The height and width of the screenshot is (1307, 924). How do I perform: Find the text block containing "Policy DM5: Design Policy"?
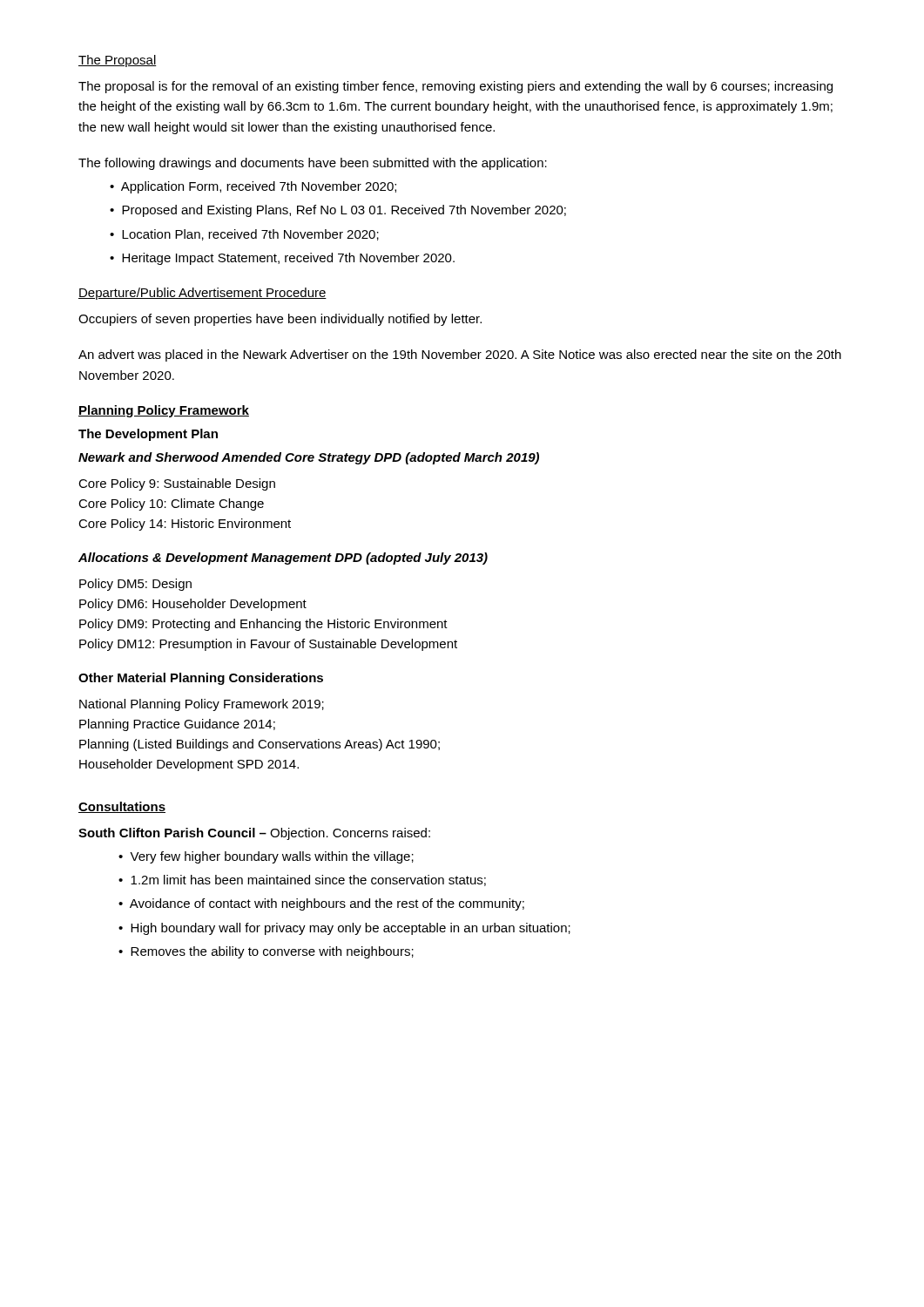[268, 613]
